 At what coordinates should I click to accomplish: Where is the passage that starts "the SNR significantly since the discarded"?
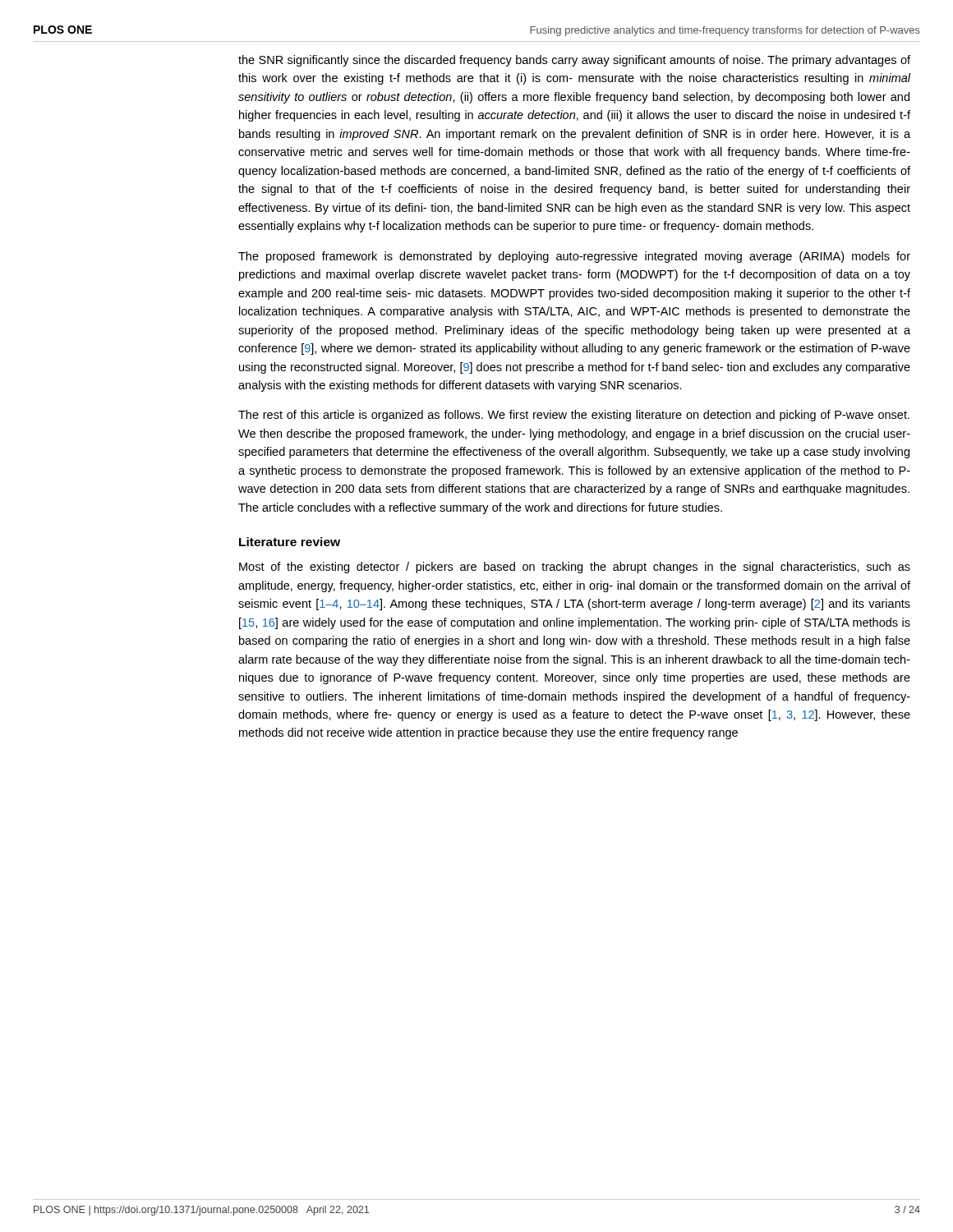pos(574,143)
